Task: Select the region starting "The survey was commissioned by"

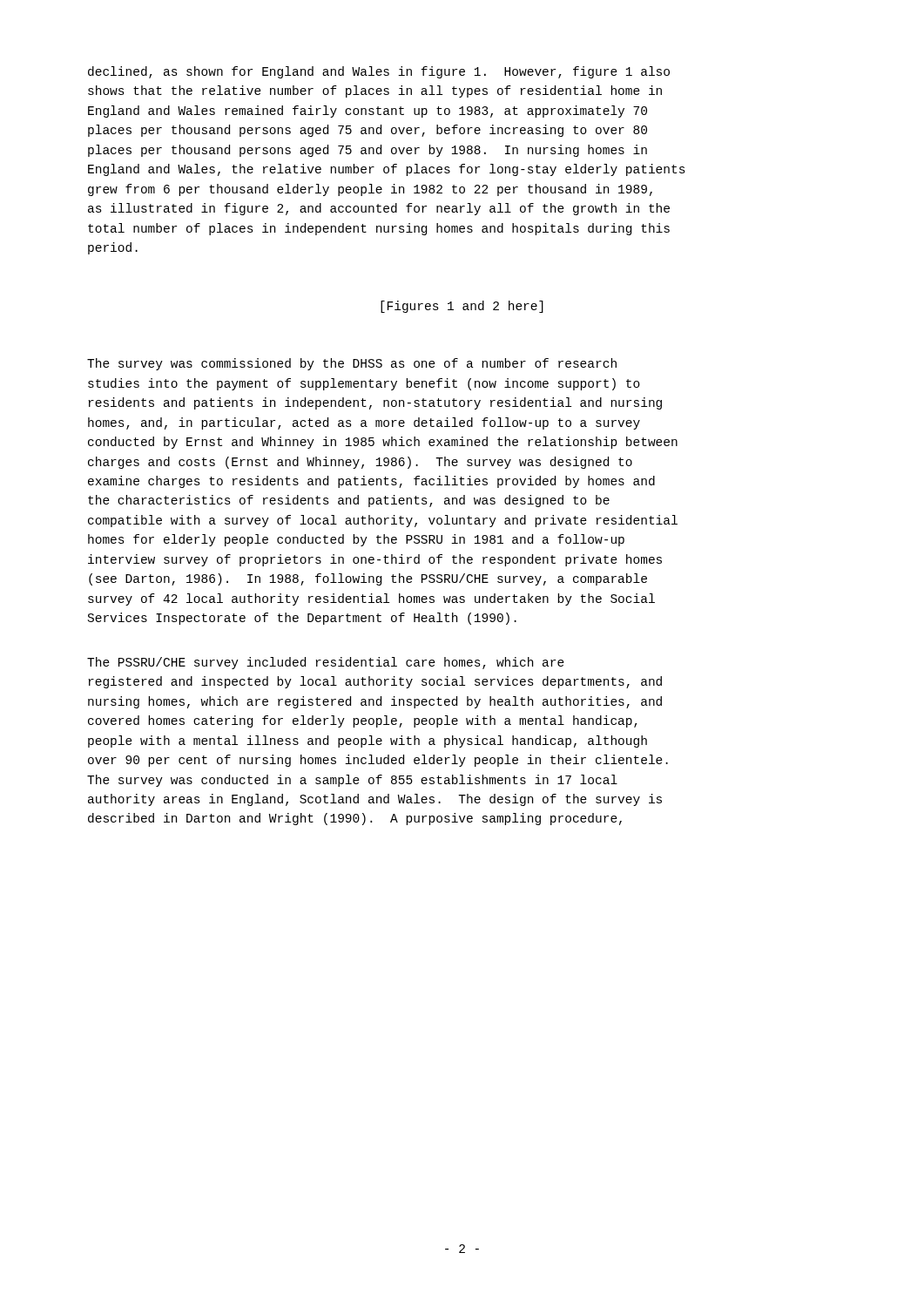Action: click(462, 492)
